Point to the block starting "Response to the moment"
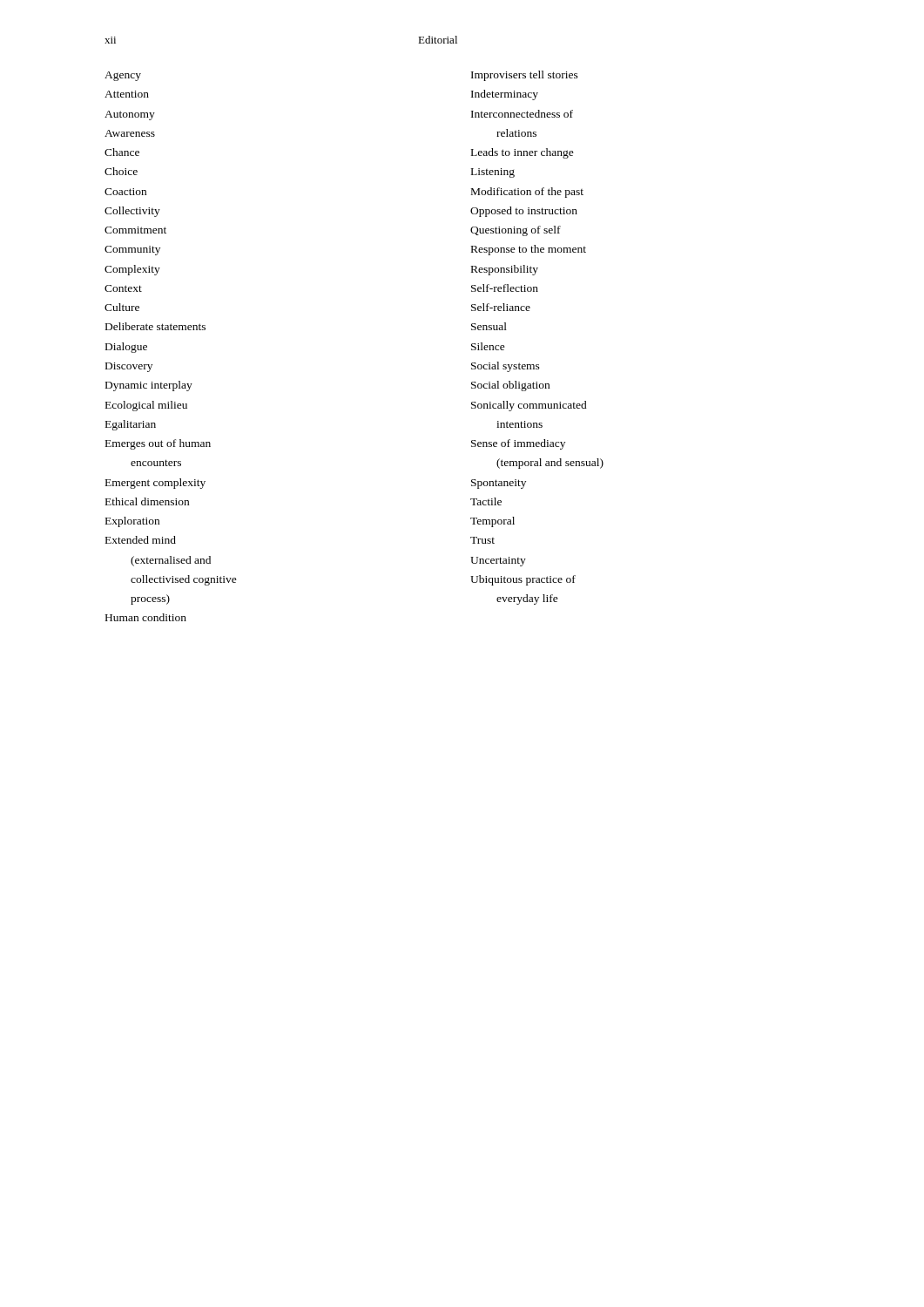The image size is (924, 1307). [x=528, y=249]
